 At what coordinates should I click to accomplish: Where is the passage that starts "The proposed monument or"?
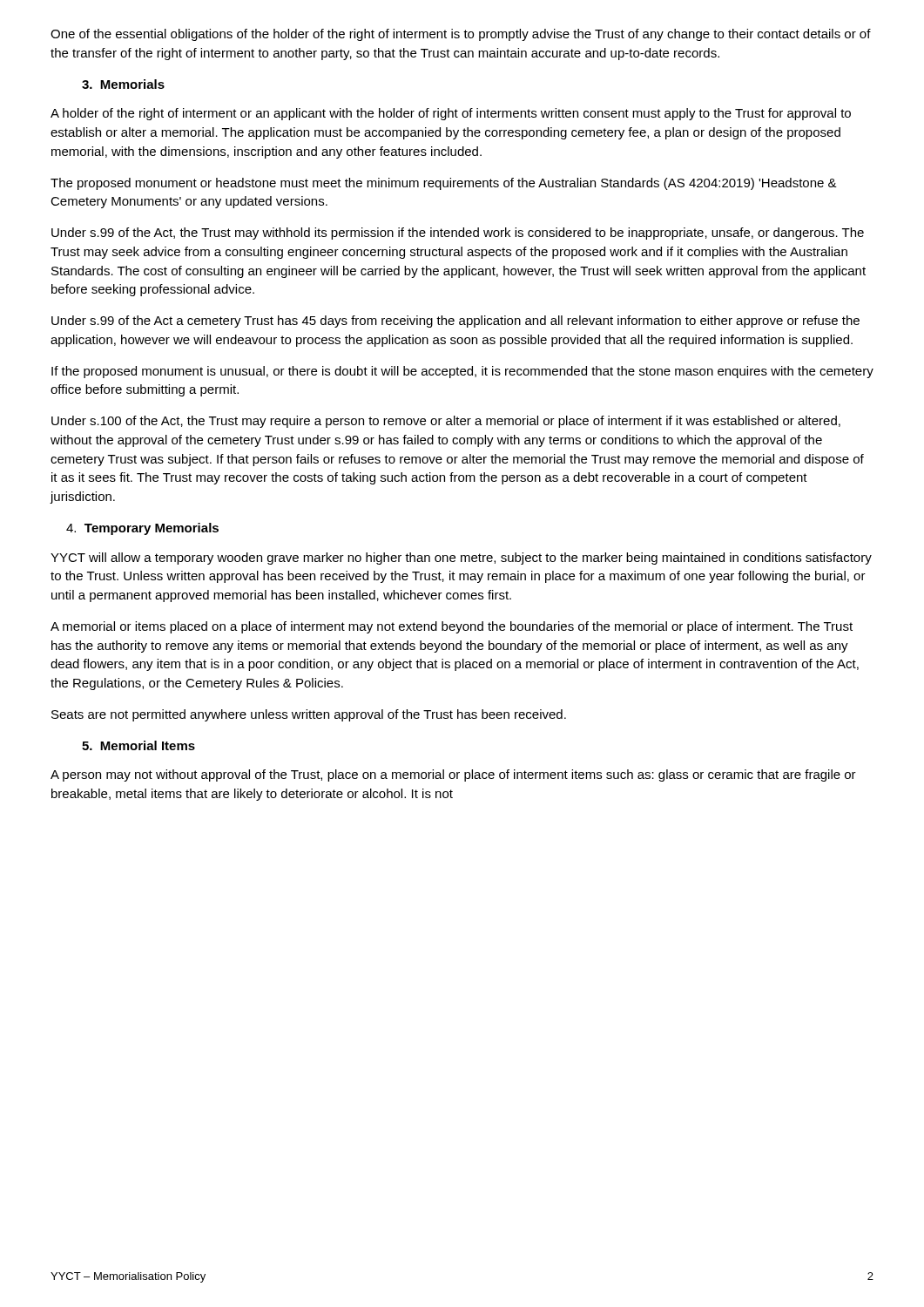click(462, 192)
